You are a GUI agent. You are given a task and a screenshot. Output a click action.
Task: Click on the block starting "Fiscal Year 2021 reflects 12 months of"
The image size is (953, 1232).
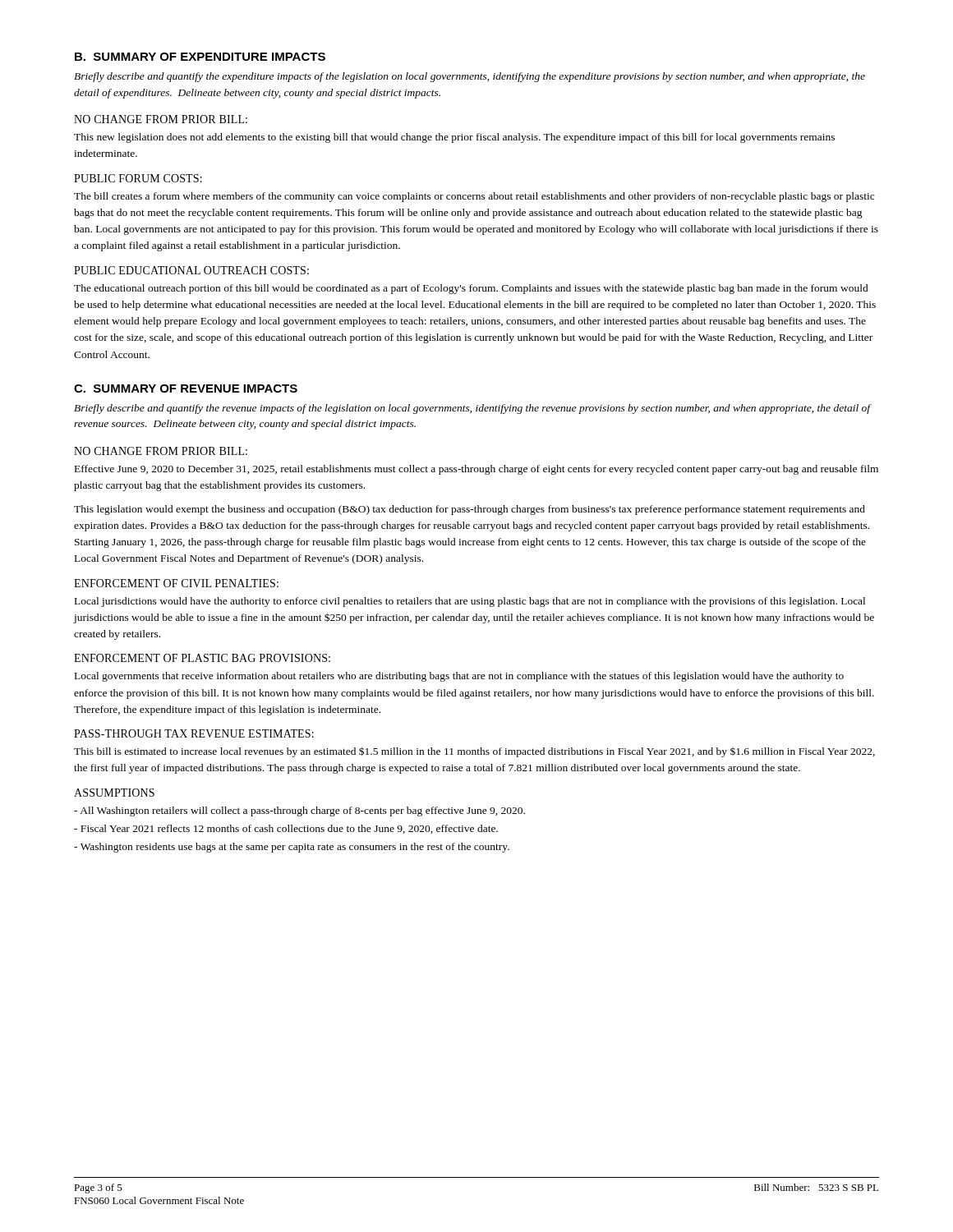pos(286,828)
